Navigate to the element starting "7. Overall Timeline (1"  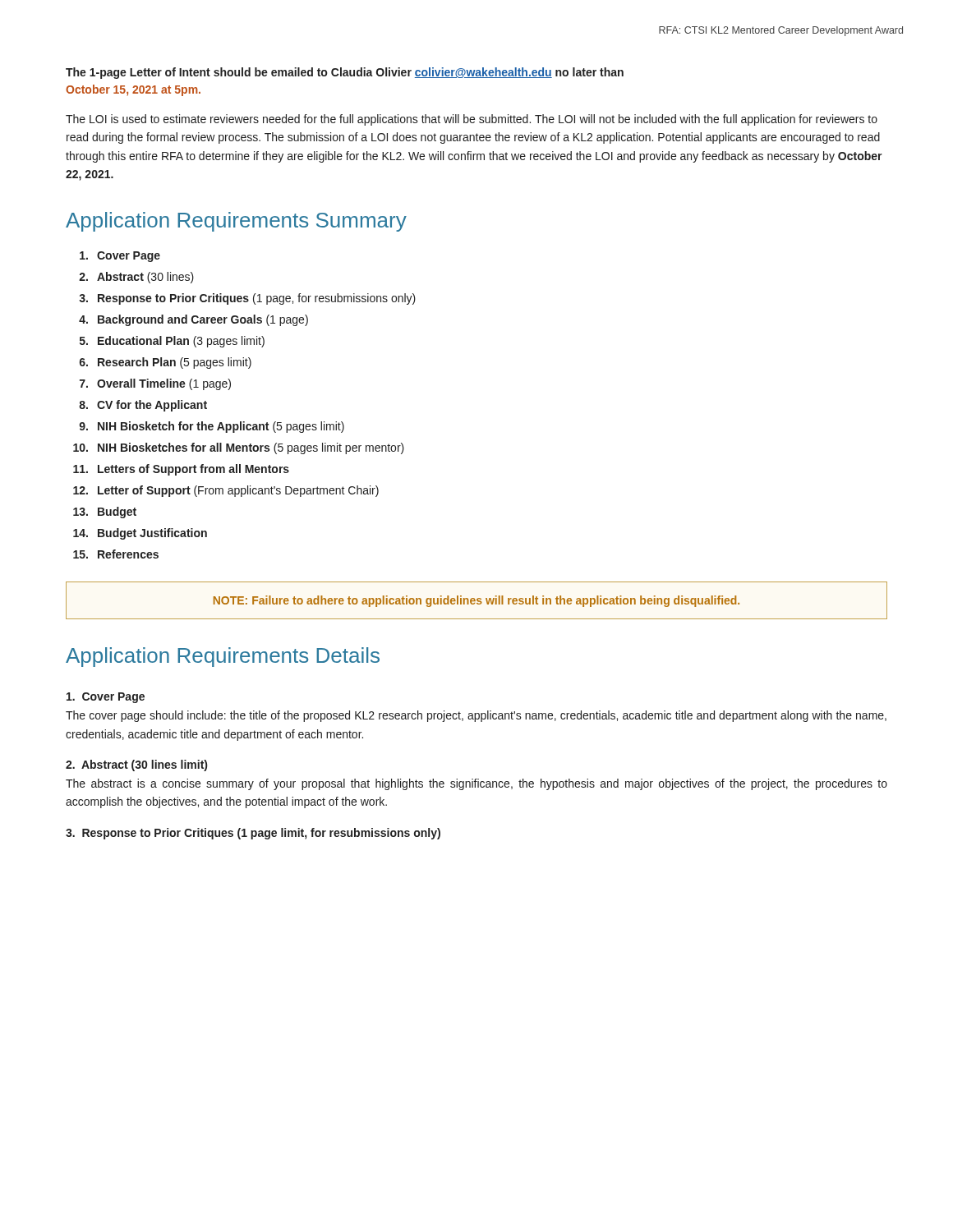[x=149, y=384]
